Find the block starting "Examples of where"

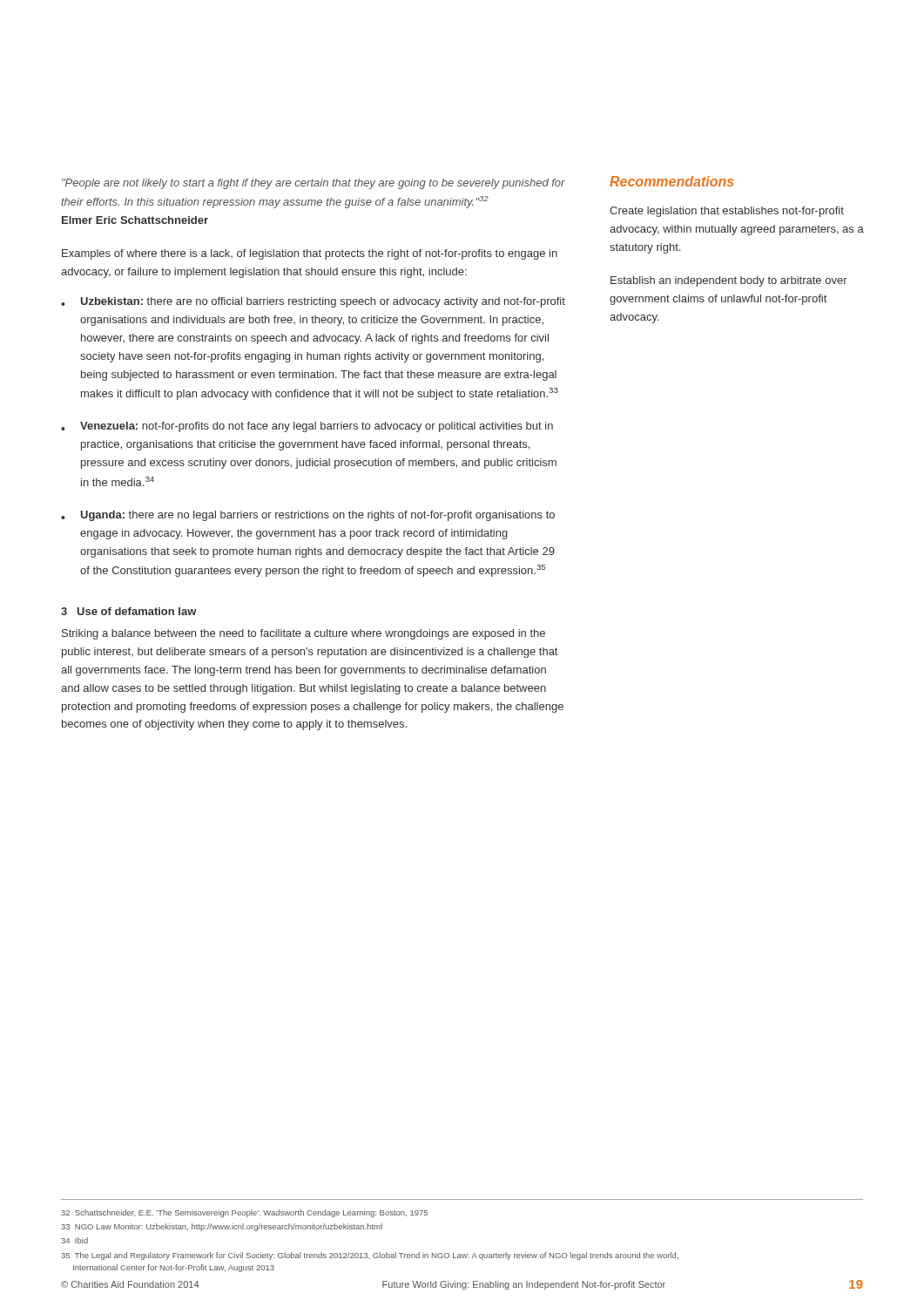point(309,262)
